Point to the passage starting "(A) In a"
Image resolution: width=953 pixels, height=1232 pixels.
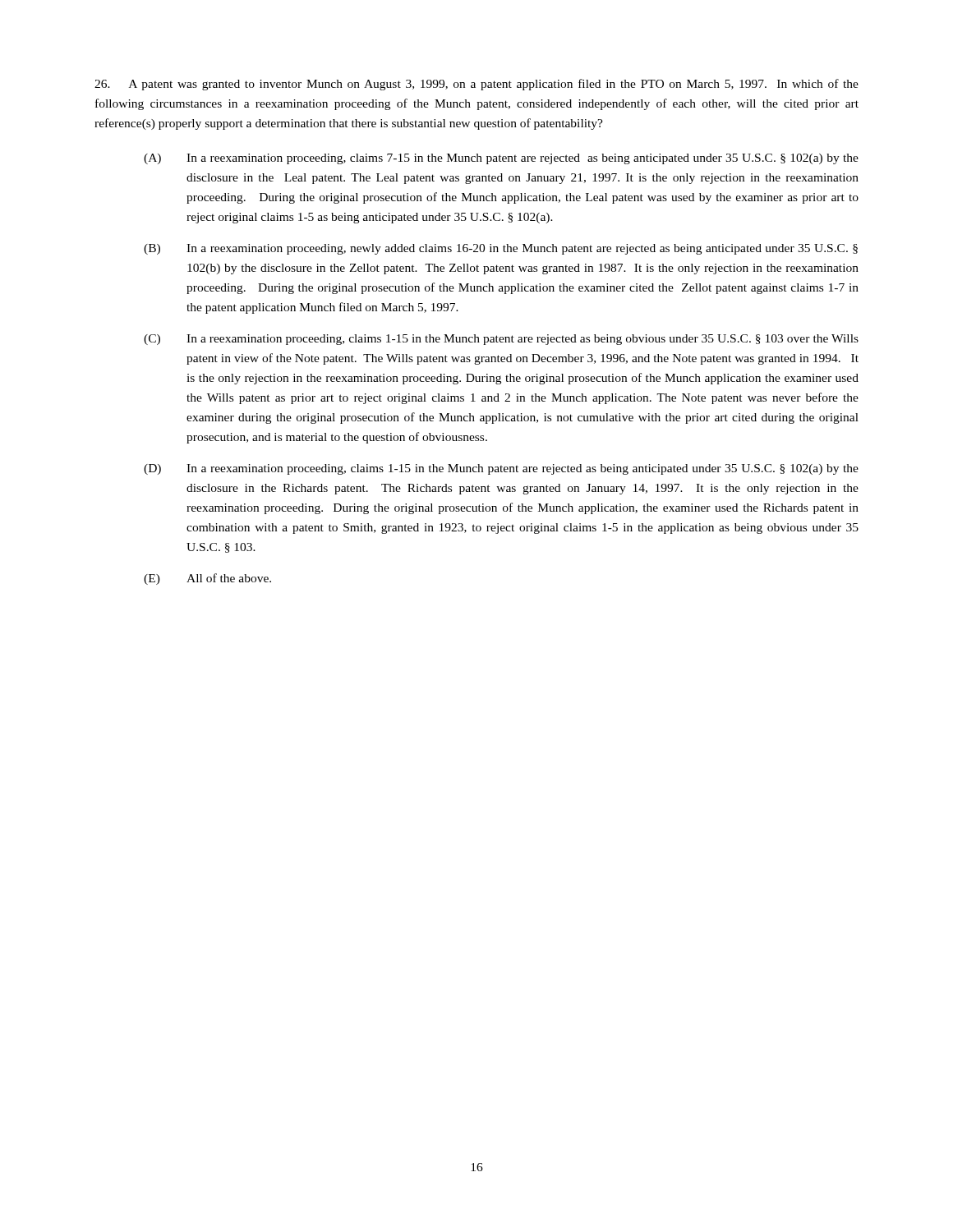[x=501, y=187]
